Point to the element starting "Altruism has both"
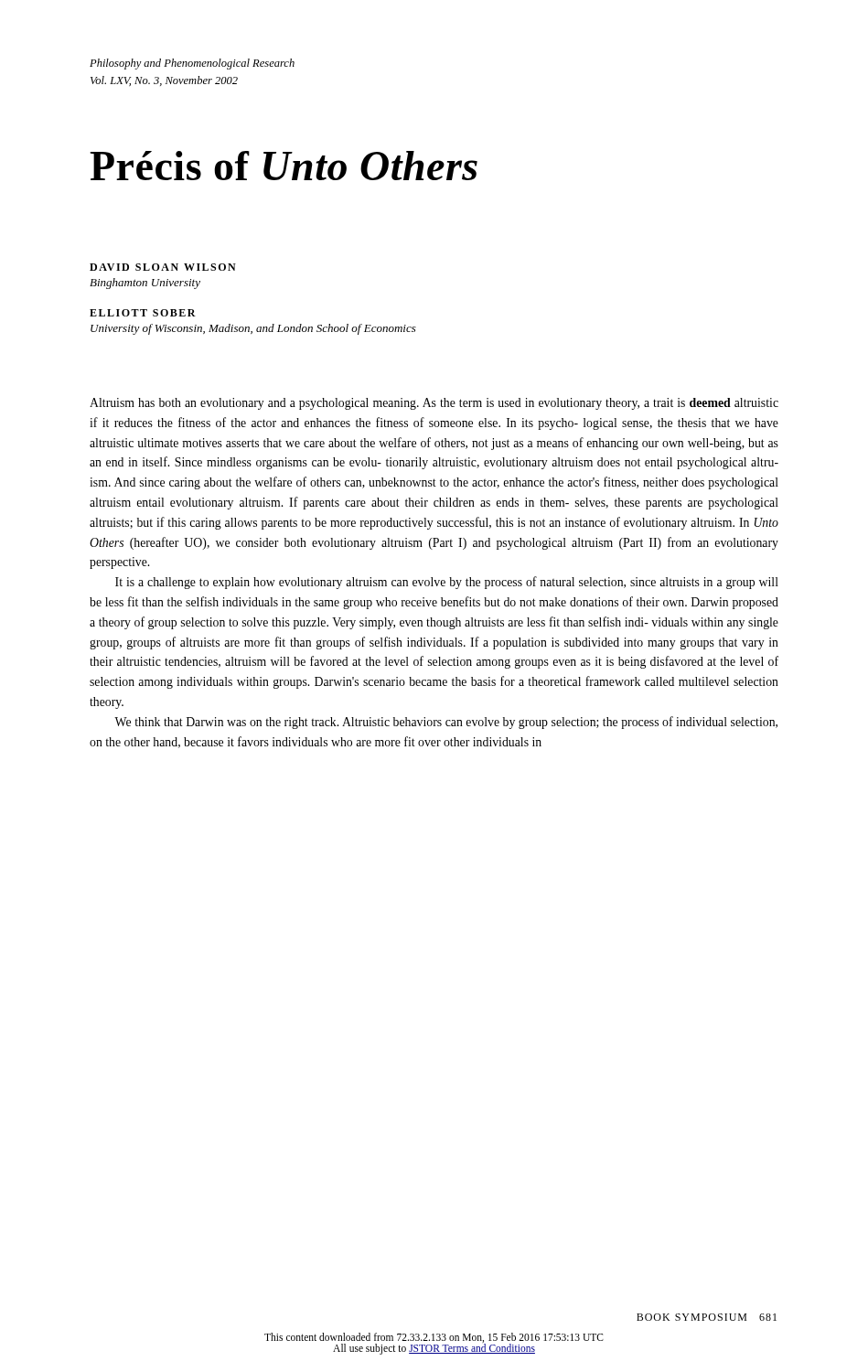Viewport: 868px width, 1372px height. 434,573
